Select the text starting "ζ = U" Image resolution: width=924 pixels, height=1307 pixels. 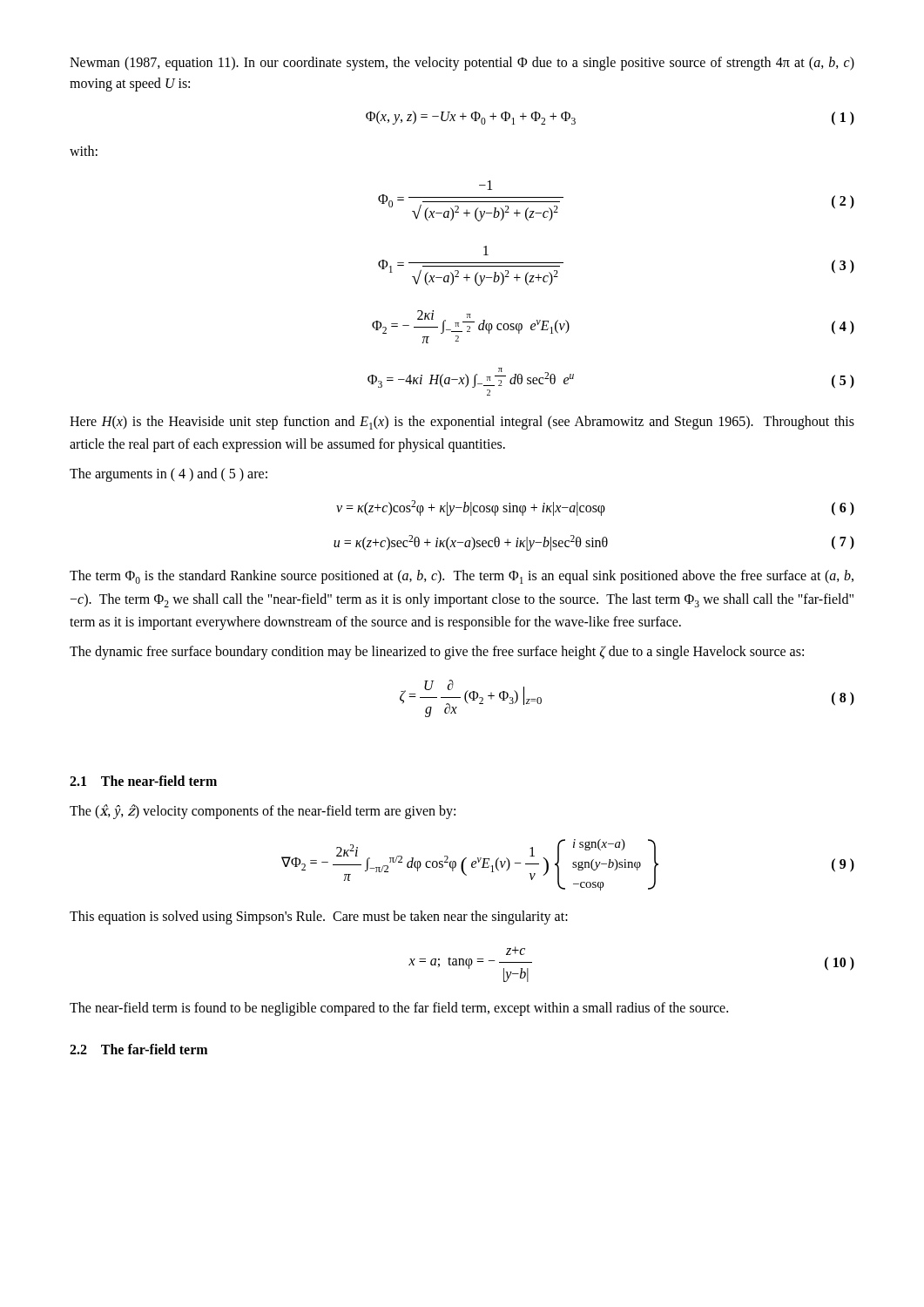(x=488, y=698)
